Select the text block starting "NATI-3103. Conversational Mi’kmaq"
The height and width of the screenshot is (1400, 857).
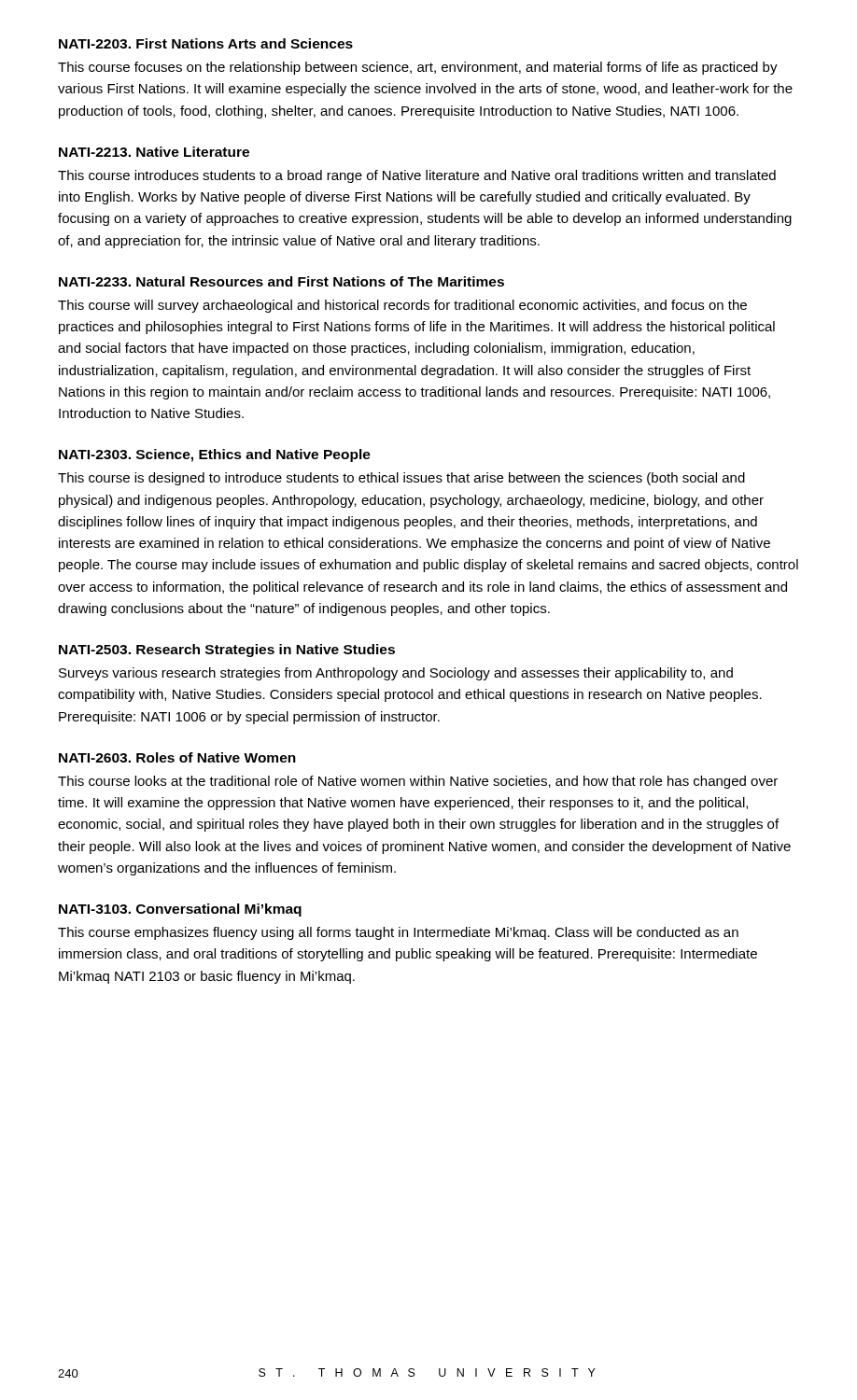[x=180, y=909]
